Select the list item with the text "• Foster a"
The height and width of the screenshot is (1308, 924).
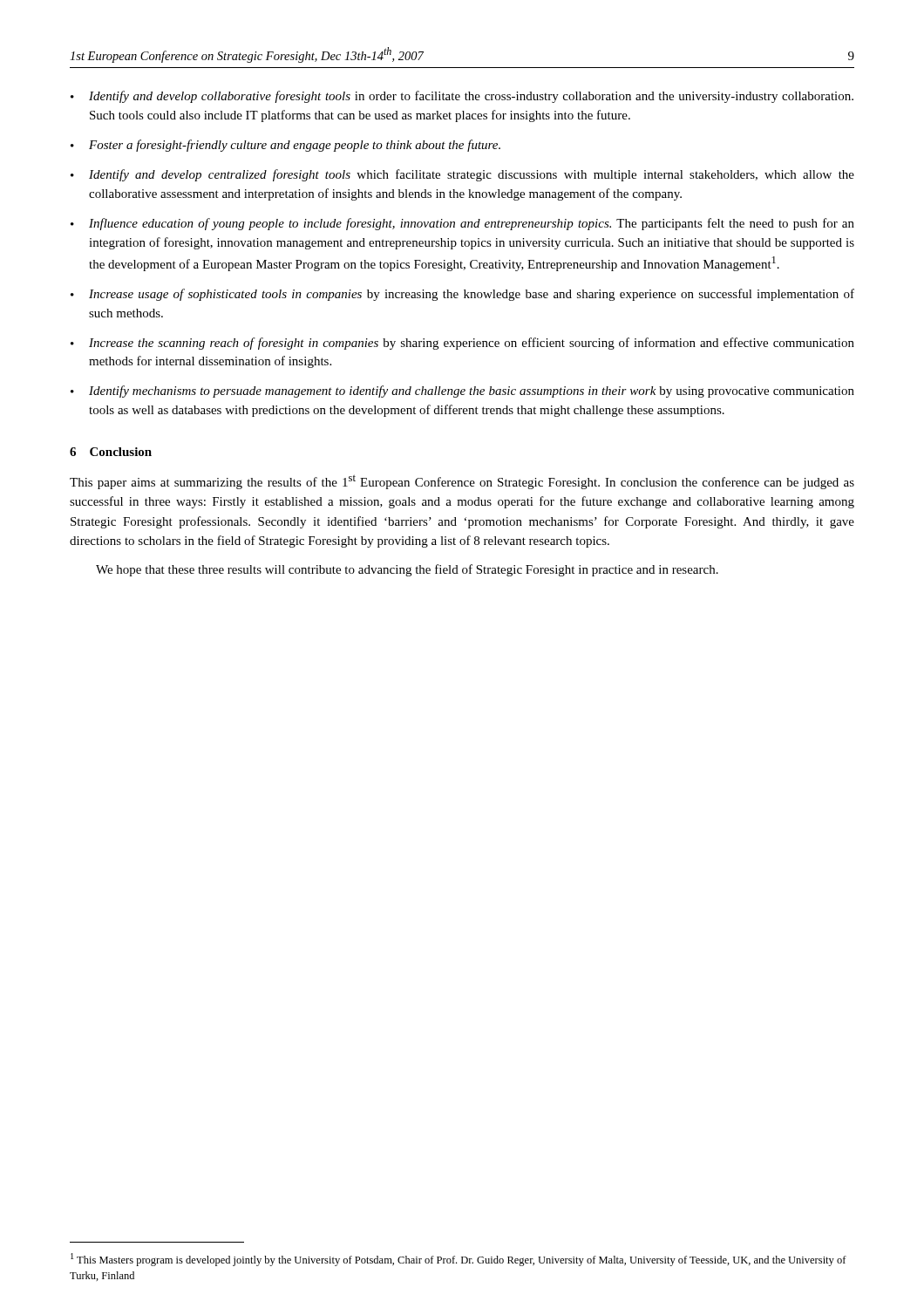tap(462, 146)
